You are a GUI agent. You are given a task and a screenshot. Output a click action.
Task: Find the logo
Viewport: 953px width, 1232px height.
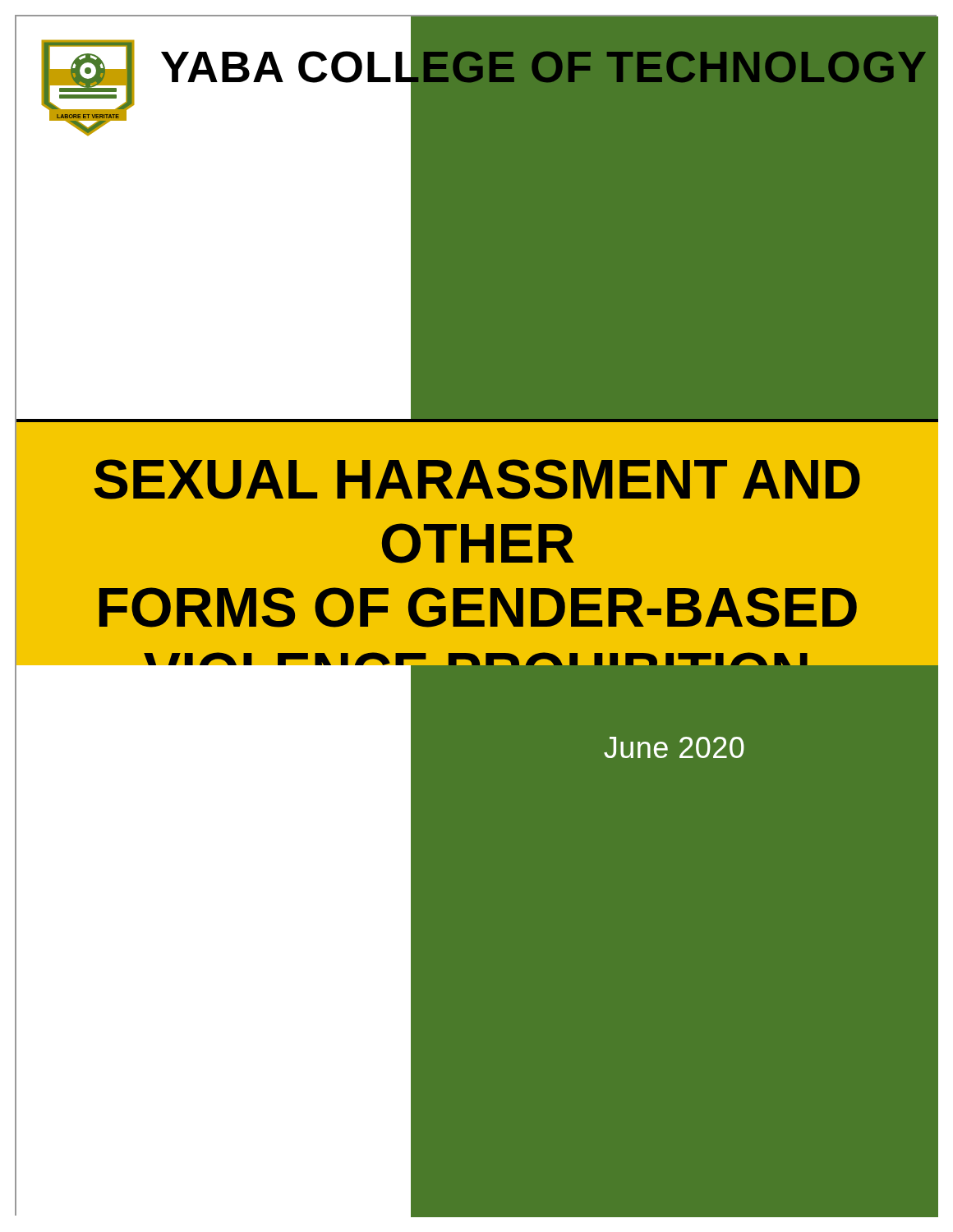(x=88, y=88)
